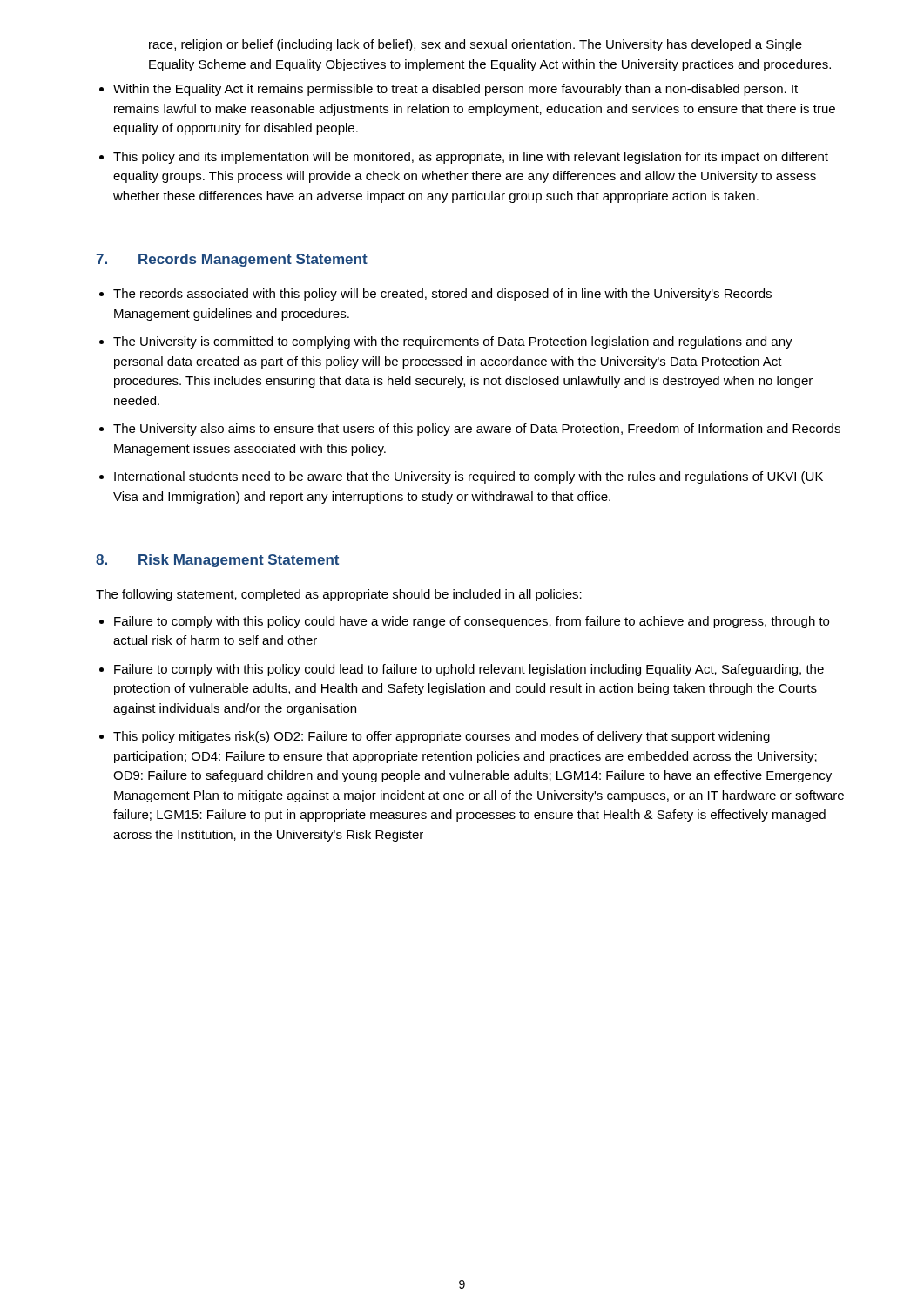Navigate to the element starting "The following statement,"

(x=339, y=594)
